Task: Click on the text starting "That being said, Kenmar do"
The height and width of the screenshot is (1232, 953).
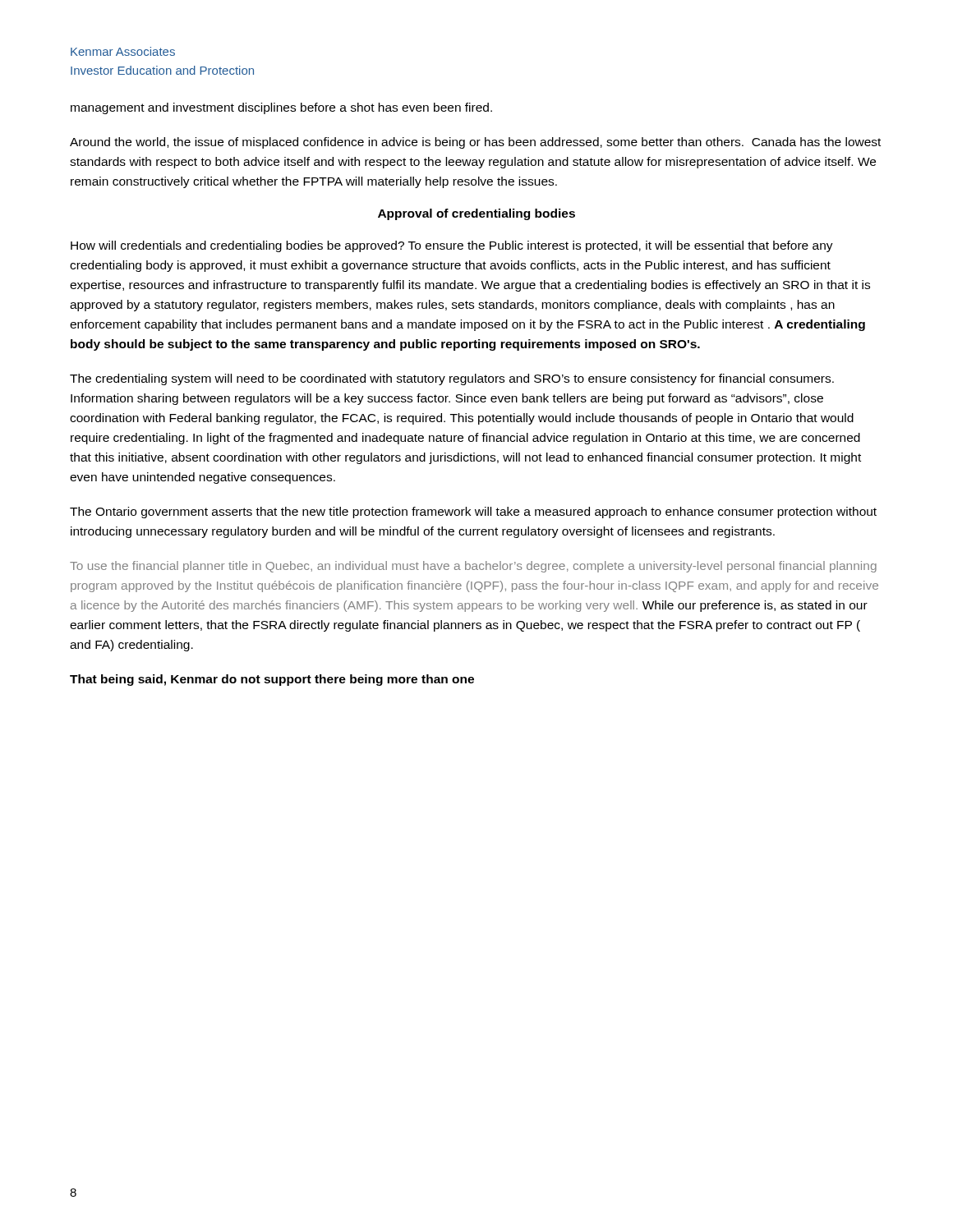Action: [272, 679]
